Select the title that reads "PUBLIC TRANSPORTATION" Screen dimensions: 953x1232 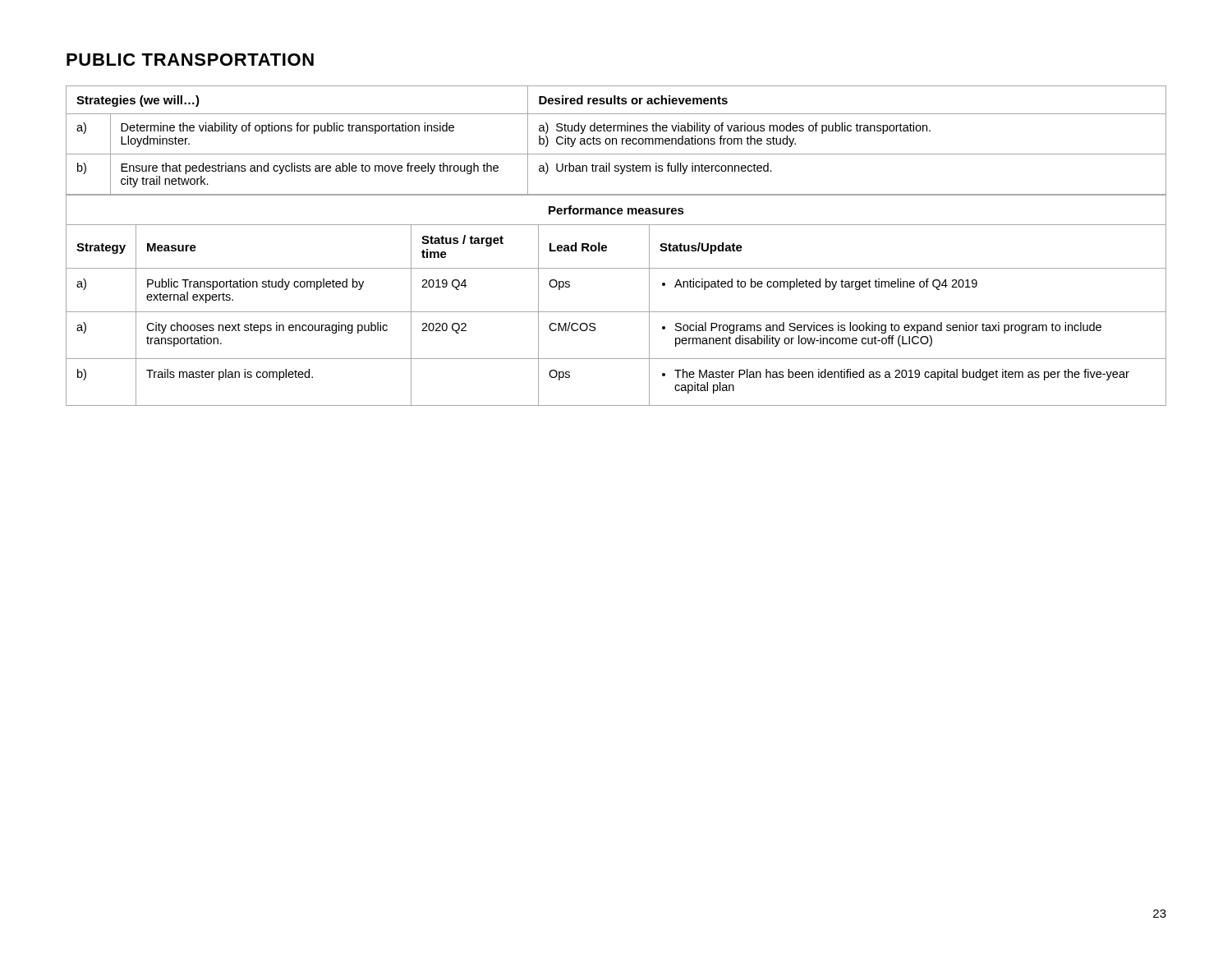click(x=190, y=60)
